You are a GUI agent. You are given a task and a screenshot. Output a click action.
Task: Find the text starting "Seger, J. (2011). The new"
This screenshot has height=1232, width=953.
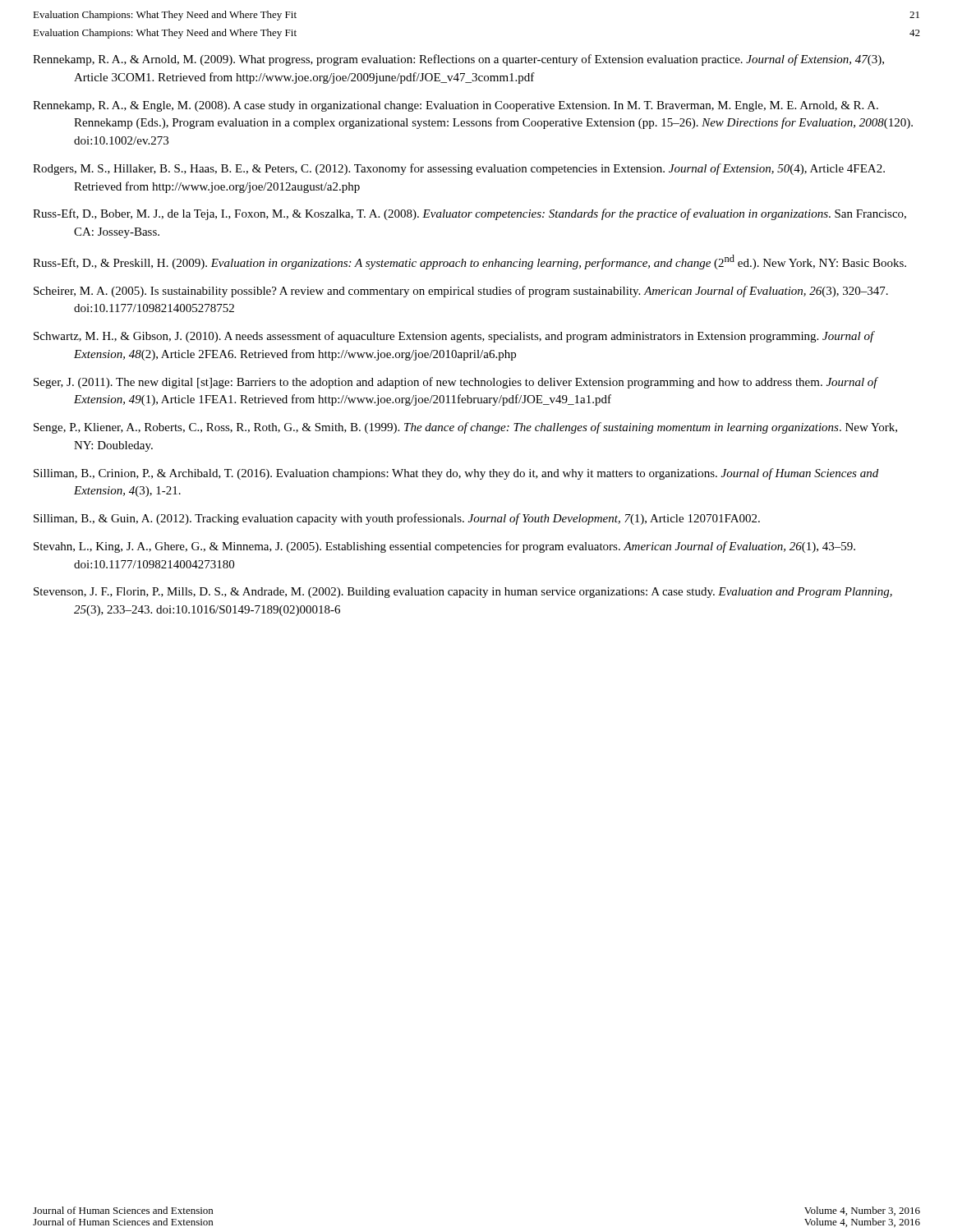[x=455, y=390]
